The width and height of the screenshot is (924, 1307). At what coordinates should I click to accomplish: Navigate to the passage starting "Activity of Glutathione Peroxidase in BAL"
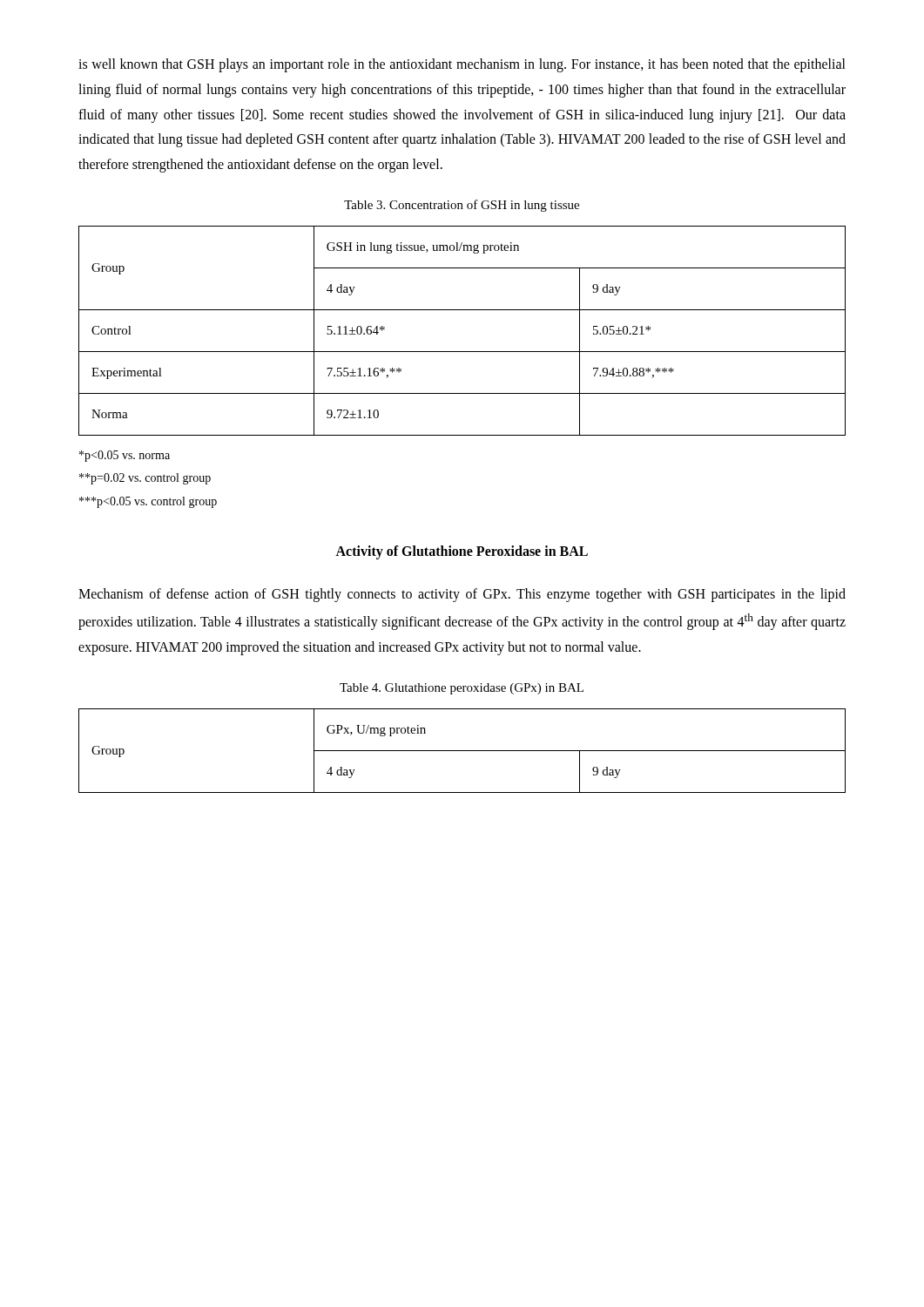click(462, 551)
